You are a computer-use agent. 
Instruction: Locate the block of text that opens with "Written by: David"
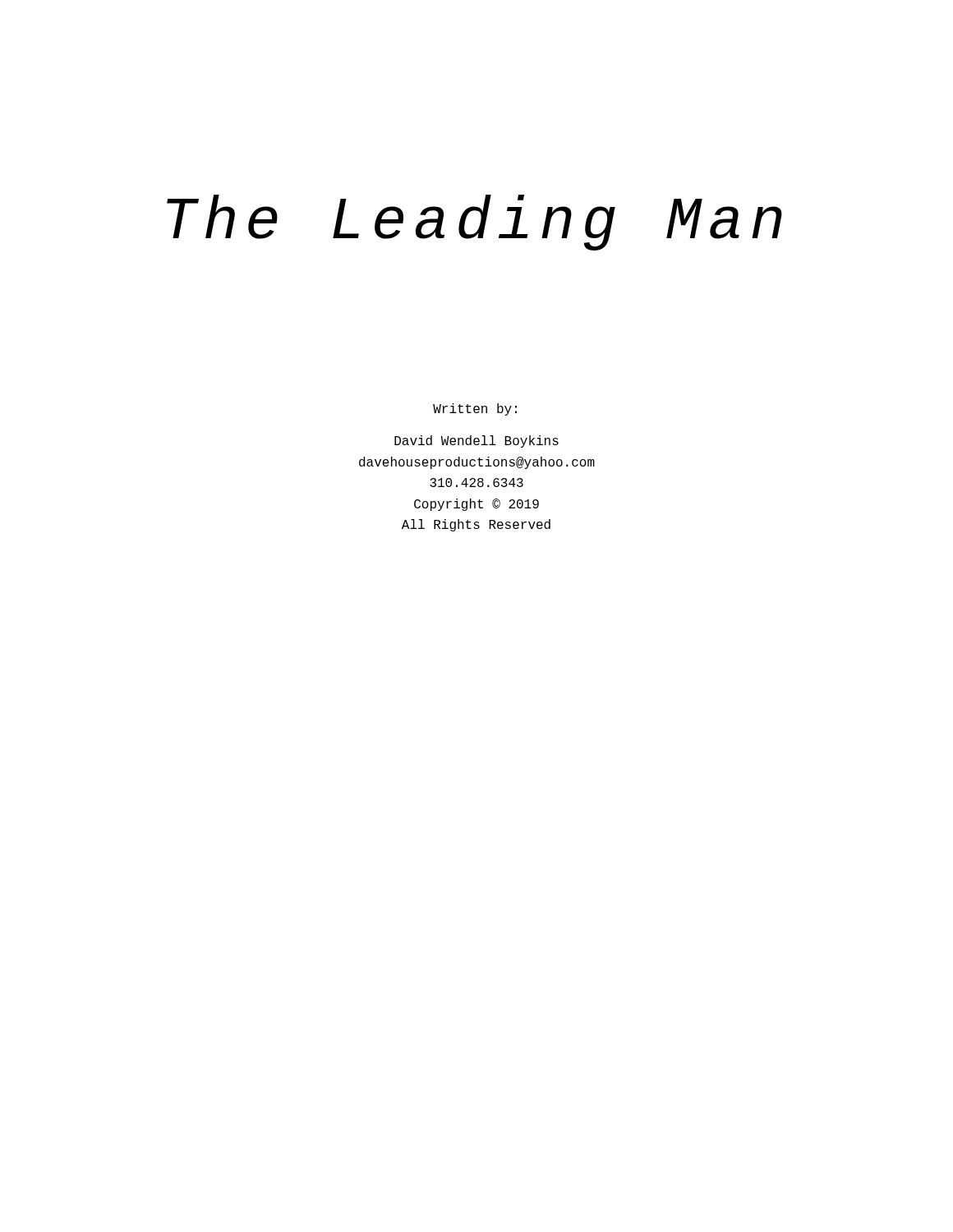476,470
